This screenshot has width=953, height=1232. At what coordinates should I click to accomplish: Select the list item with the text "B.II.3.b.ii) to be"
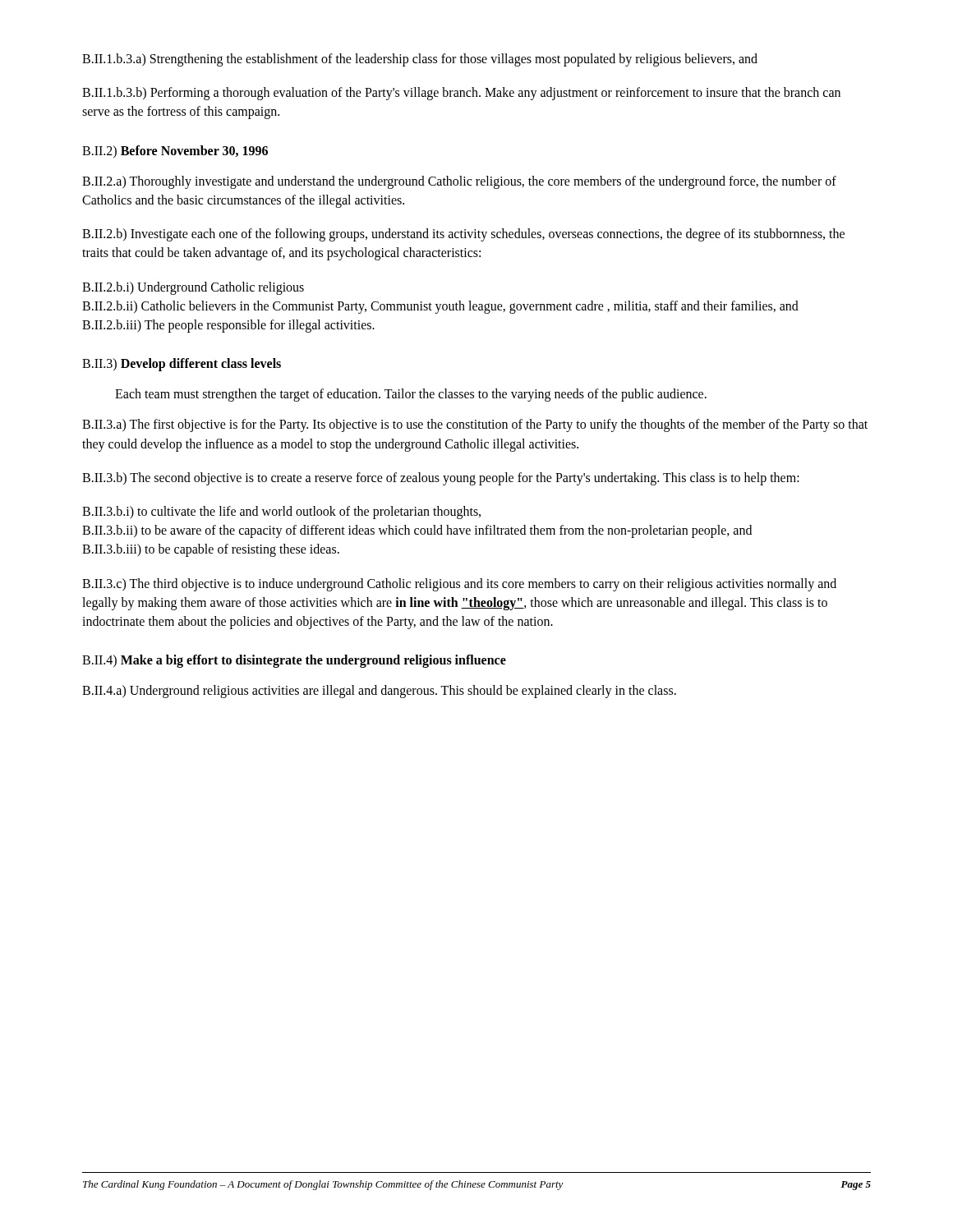(x=476, y=530)
